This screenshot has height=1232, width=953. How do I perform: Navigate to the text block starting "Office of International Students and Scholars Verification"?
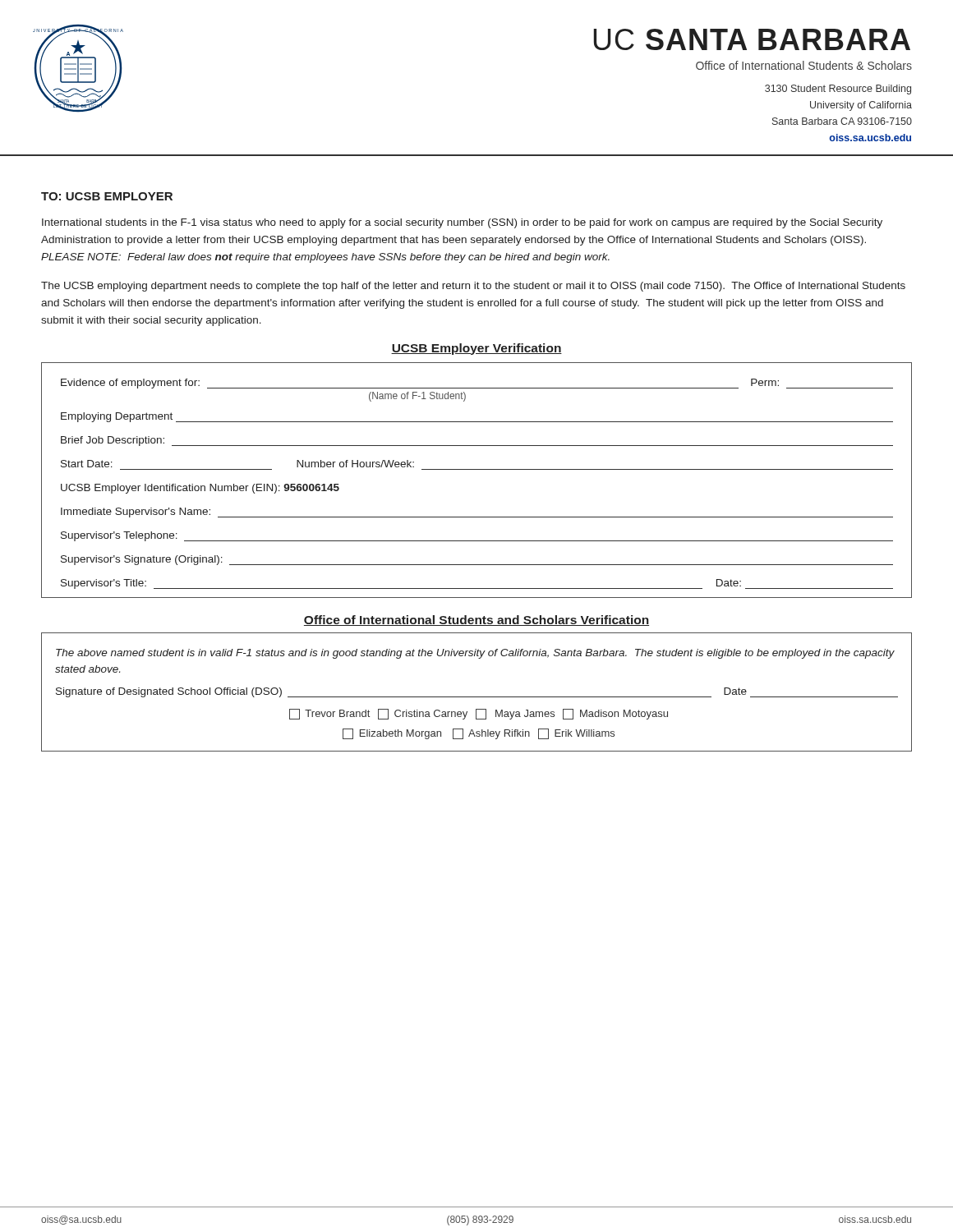(x=476, y=619)
